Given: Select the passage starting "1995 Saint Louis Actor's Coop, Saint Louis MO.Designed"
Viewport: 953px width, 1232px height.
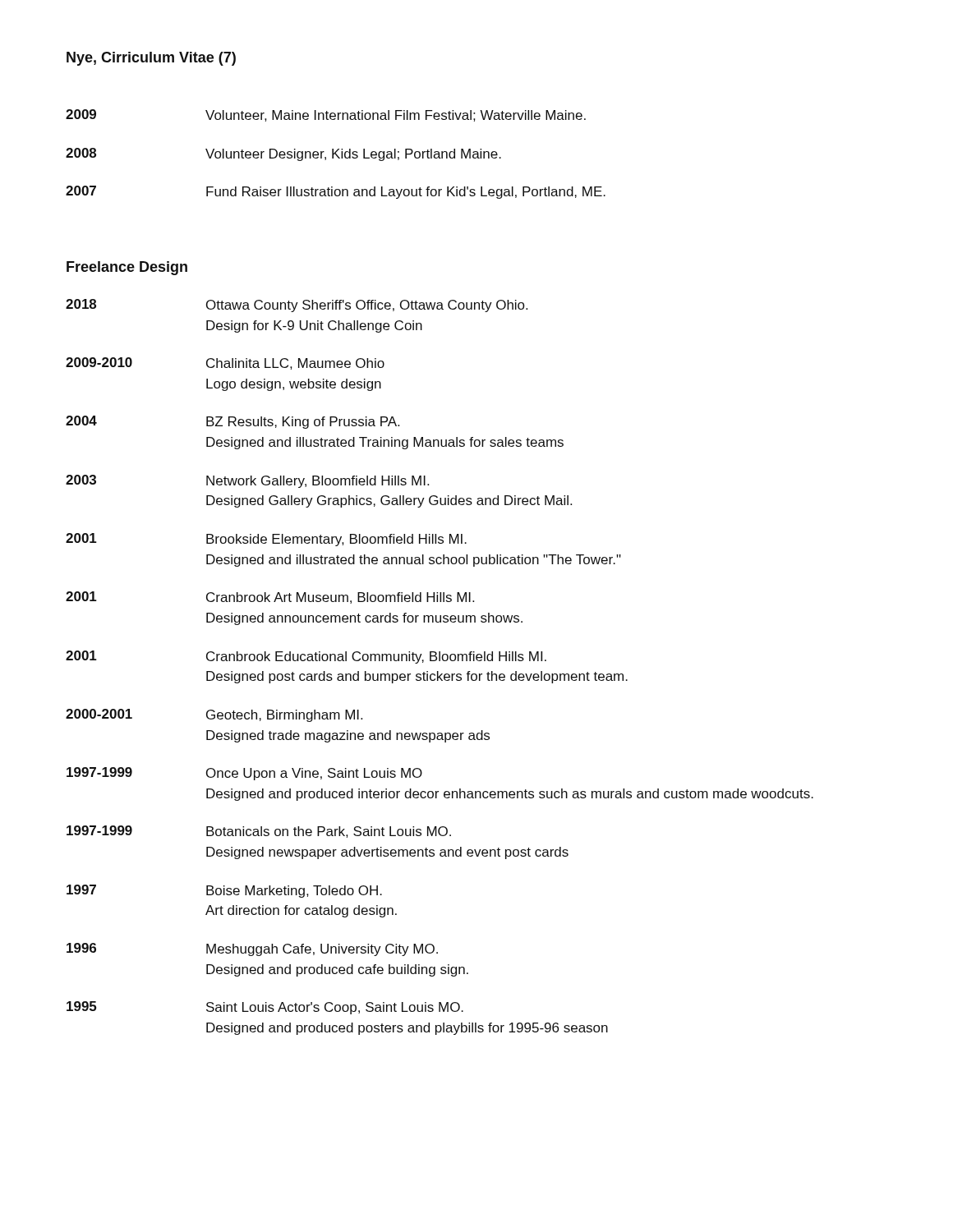Looking at the screenshot, I should [x=476, y=1018].
